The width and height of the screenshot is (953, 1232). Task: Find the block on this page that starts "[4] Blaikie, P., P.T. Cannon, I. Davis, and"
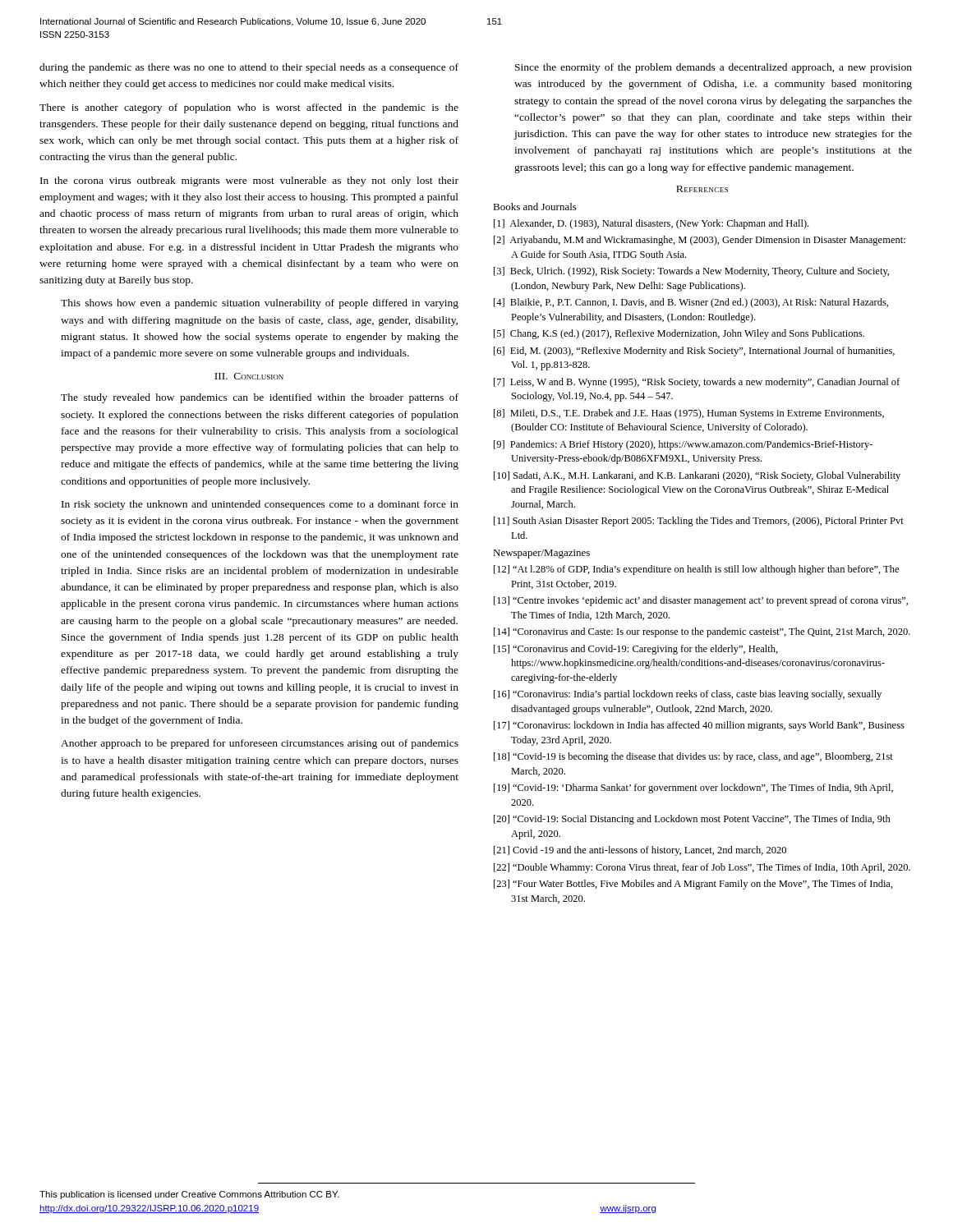coord(702,310)
